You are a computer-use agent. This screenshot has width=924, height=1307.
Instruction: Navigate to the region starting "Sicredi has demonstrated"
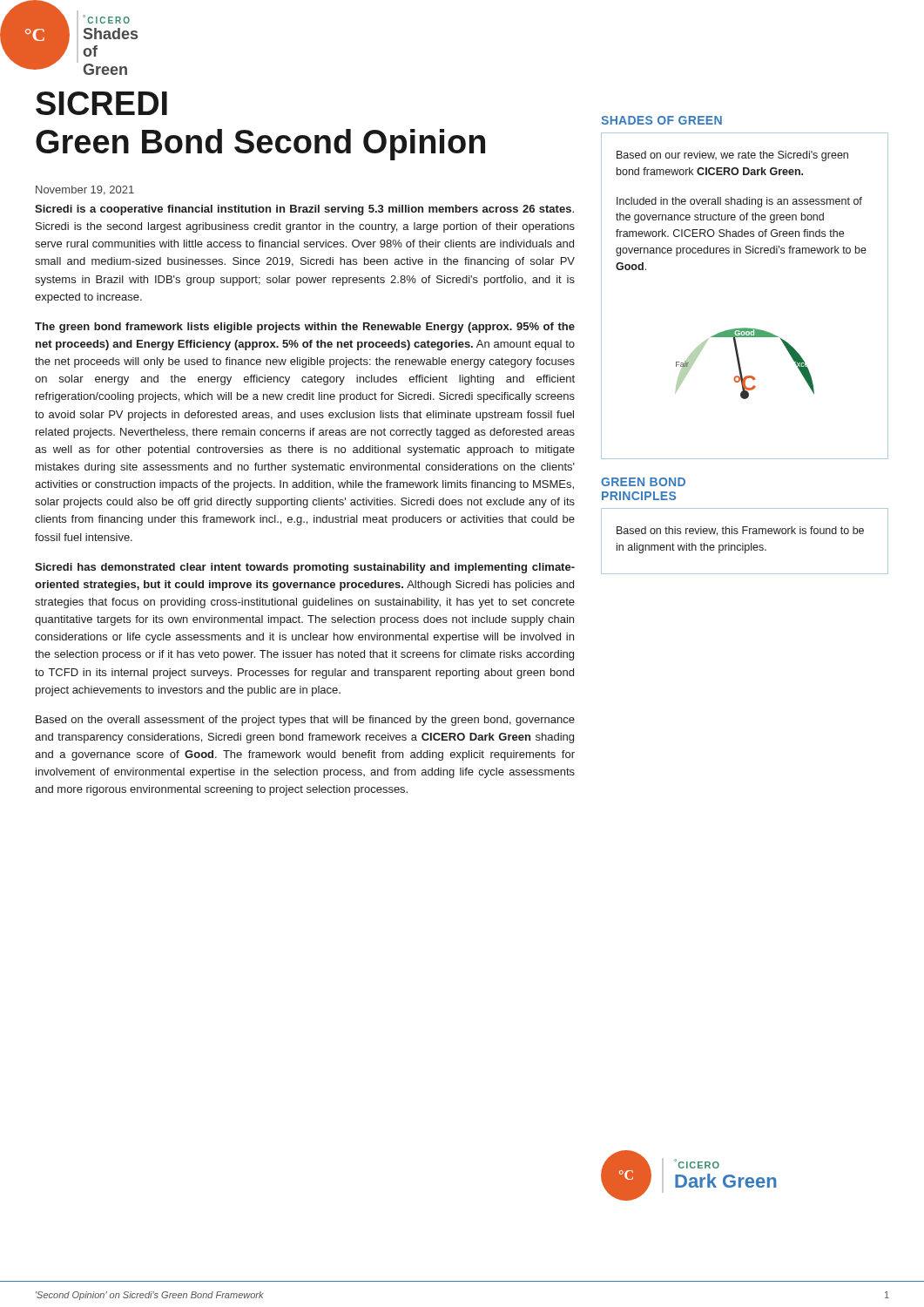tap(305, 628)
